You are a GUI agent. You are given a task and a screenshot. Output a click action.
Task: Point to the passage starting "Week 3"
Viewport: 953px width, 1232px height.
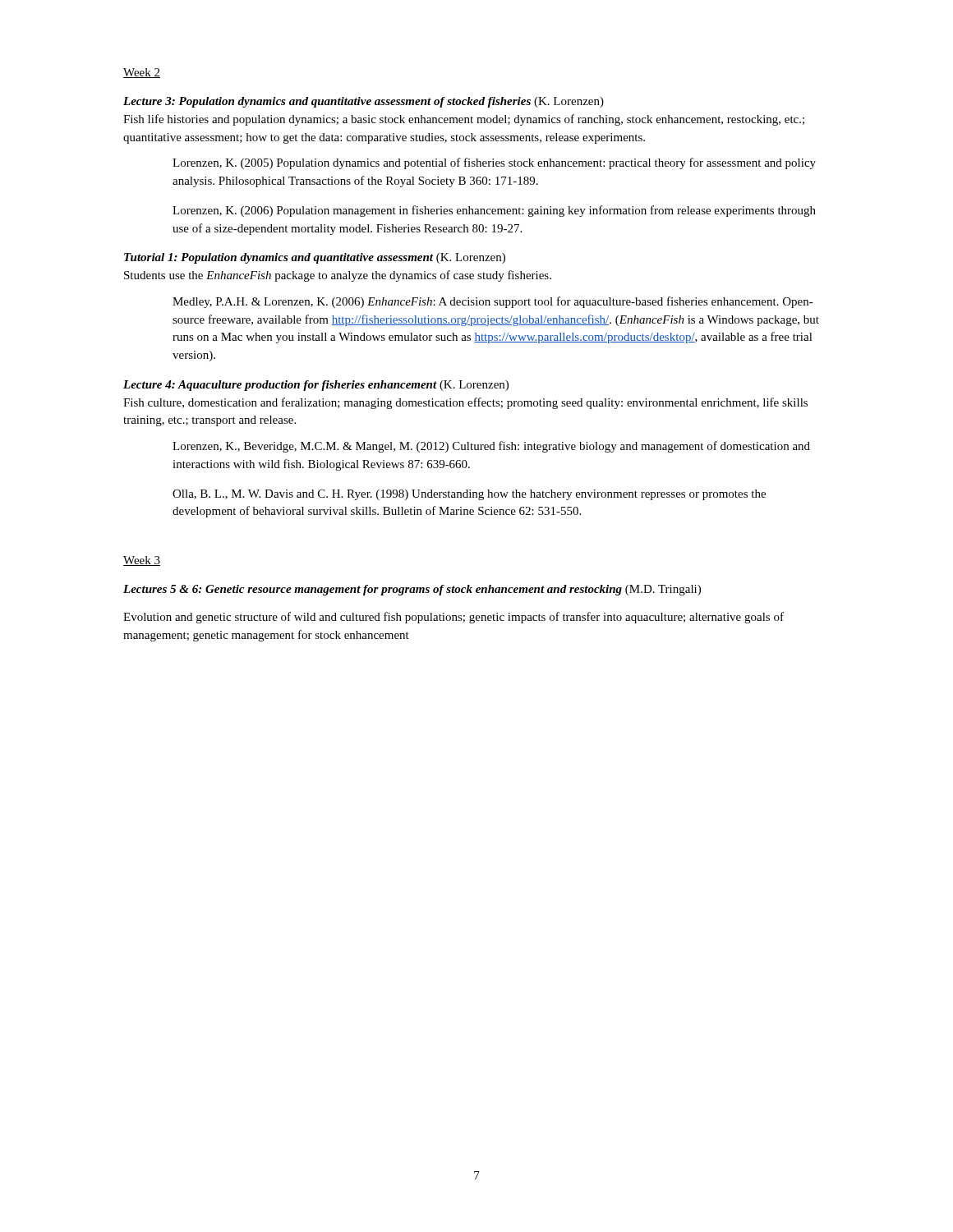point(142,560)
